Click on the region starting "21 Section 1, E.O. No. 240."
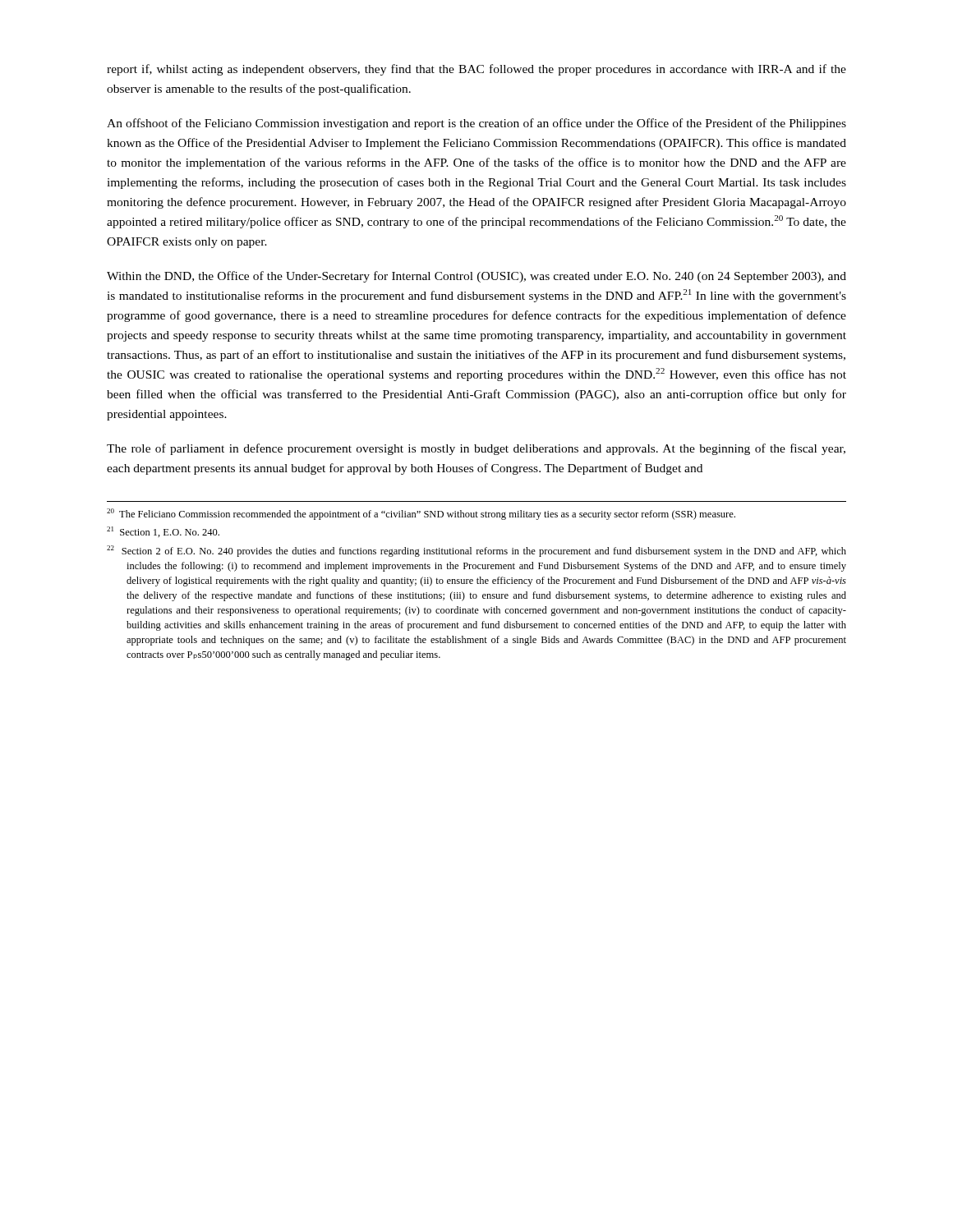953x1232 pixels. click(163, 532)
